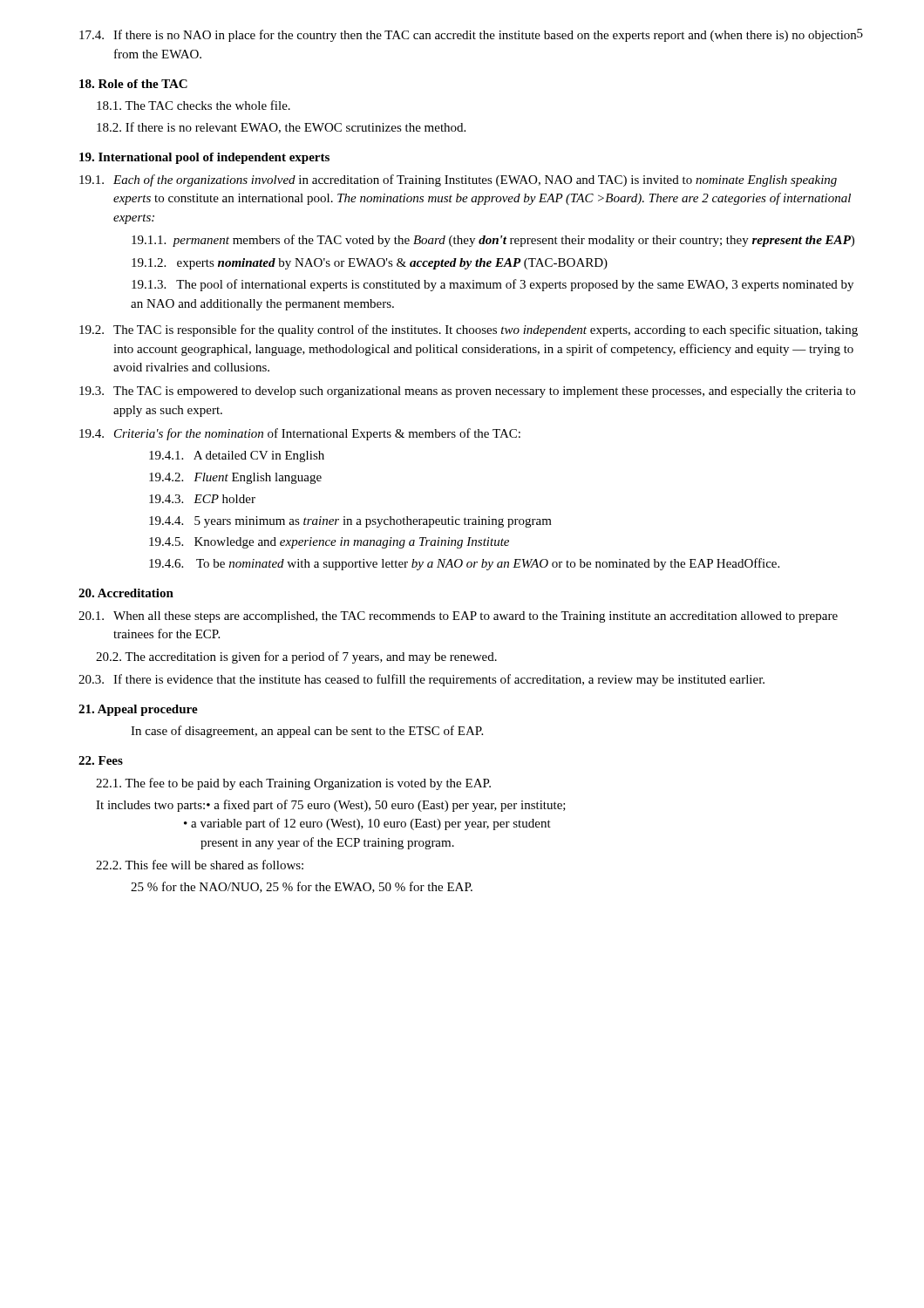Click on the block starting "19.4.3. ECP holder"

pos(202,499)
